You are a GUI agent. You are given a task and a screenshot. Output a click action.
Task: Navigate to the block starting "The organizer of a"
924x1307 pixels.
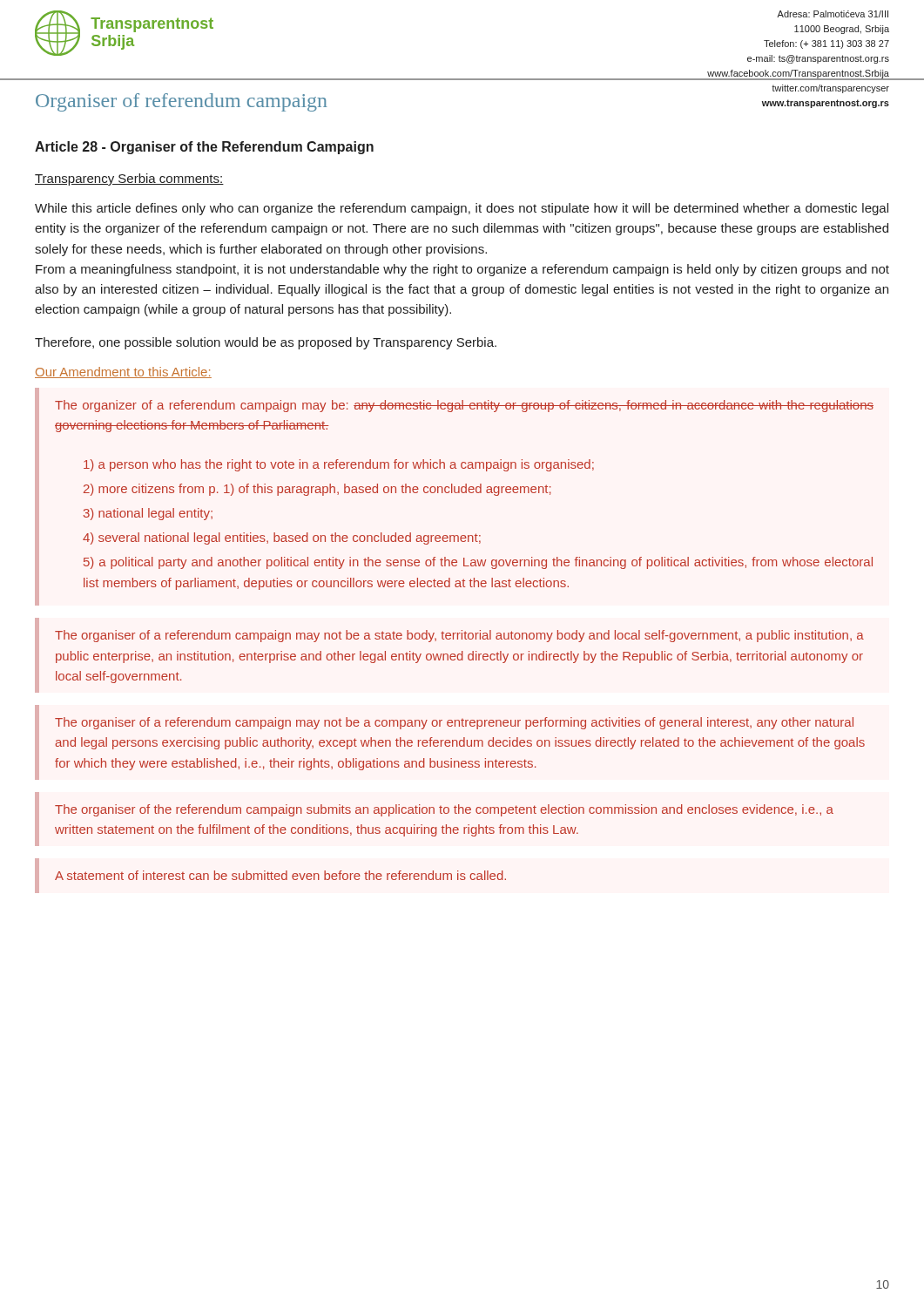pos(464,415)
